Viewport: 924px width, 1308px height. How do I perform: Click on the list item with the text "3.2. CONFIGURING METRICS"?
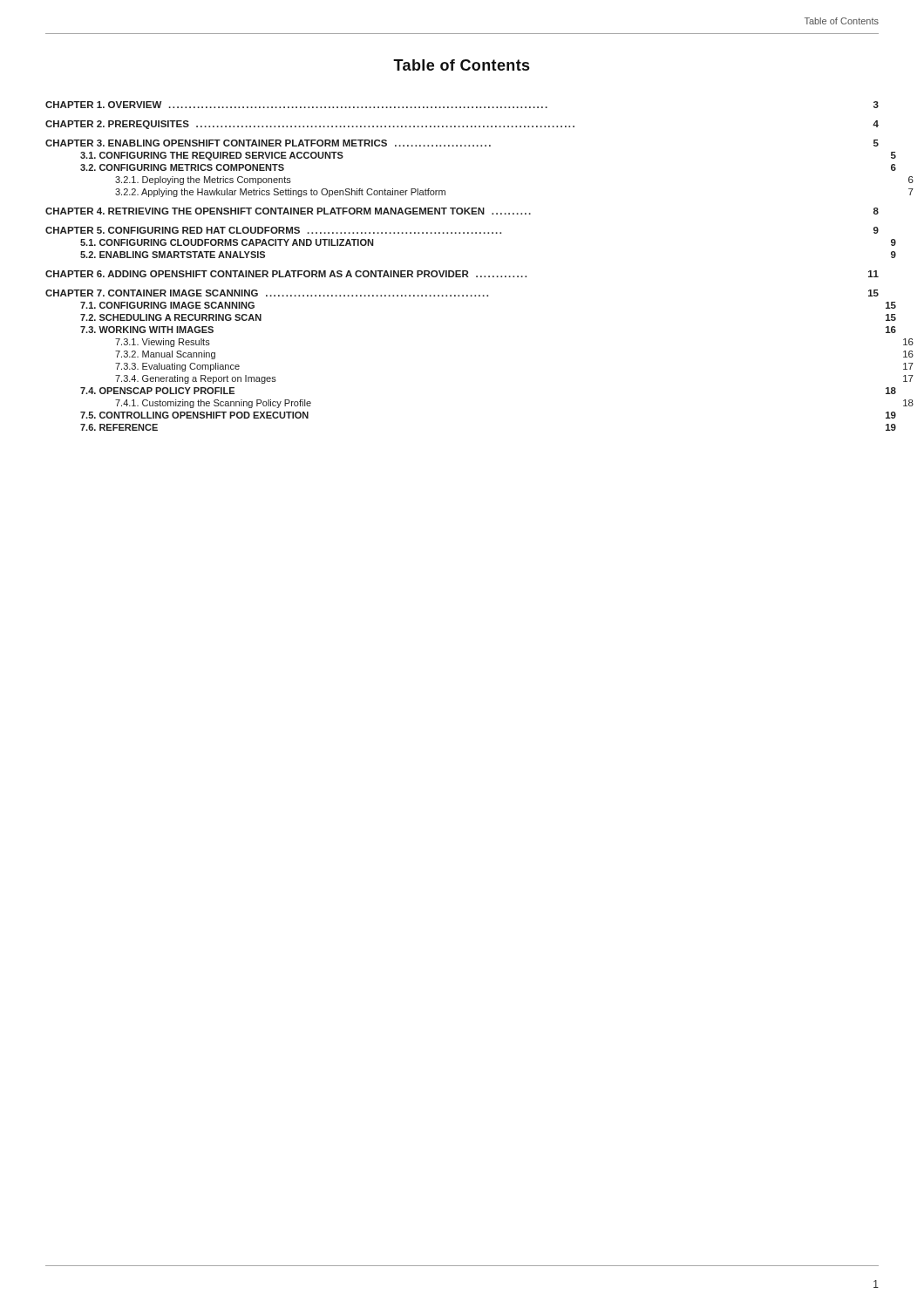click(188, 167)
